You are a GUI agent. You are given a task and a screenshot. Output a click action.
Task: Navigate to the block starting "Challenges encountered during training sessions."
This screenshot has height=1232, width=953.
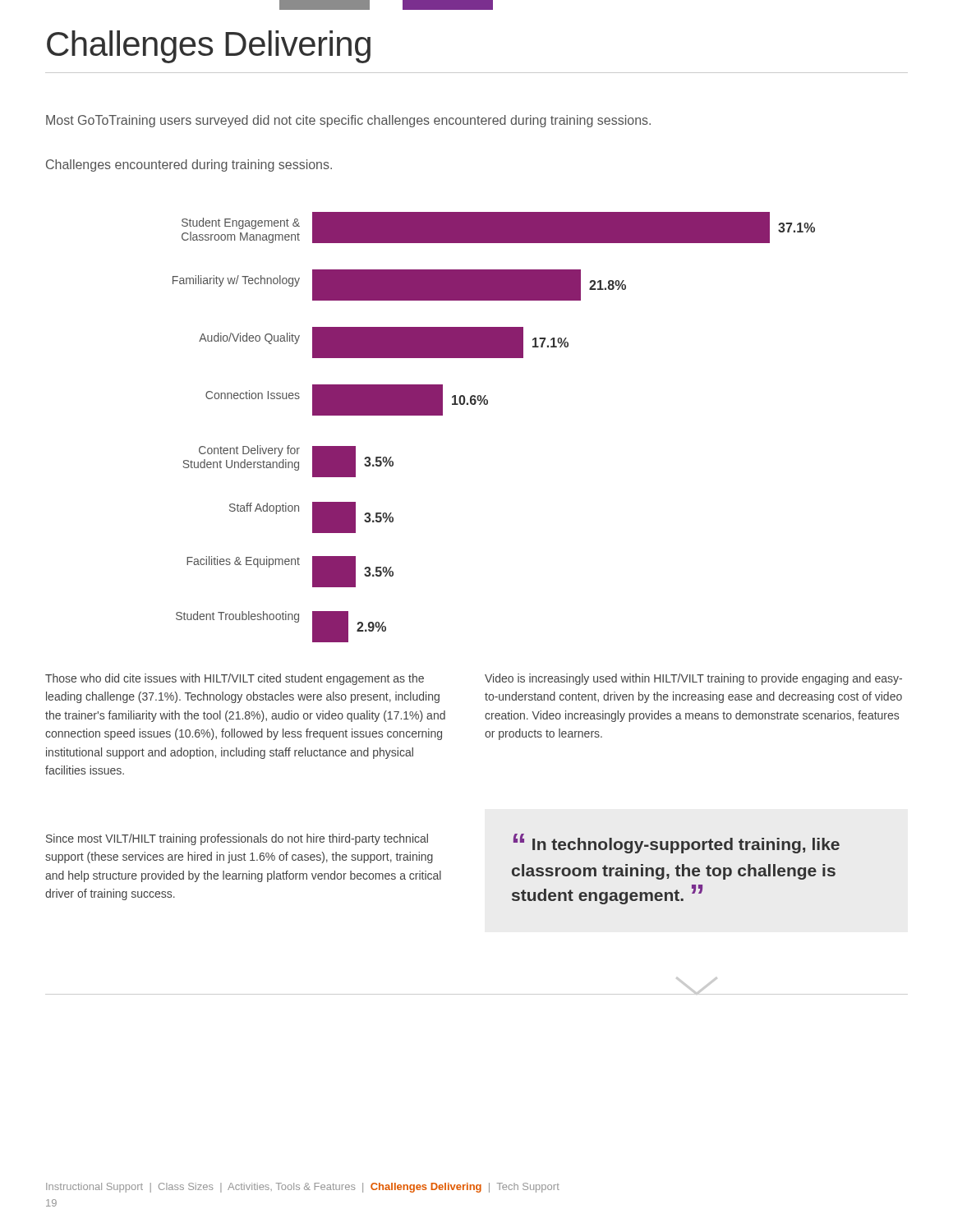click(189, 165)
